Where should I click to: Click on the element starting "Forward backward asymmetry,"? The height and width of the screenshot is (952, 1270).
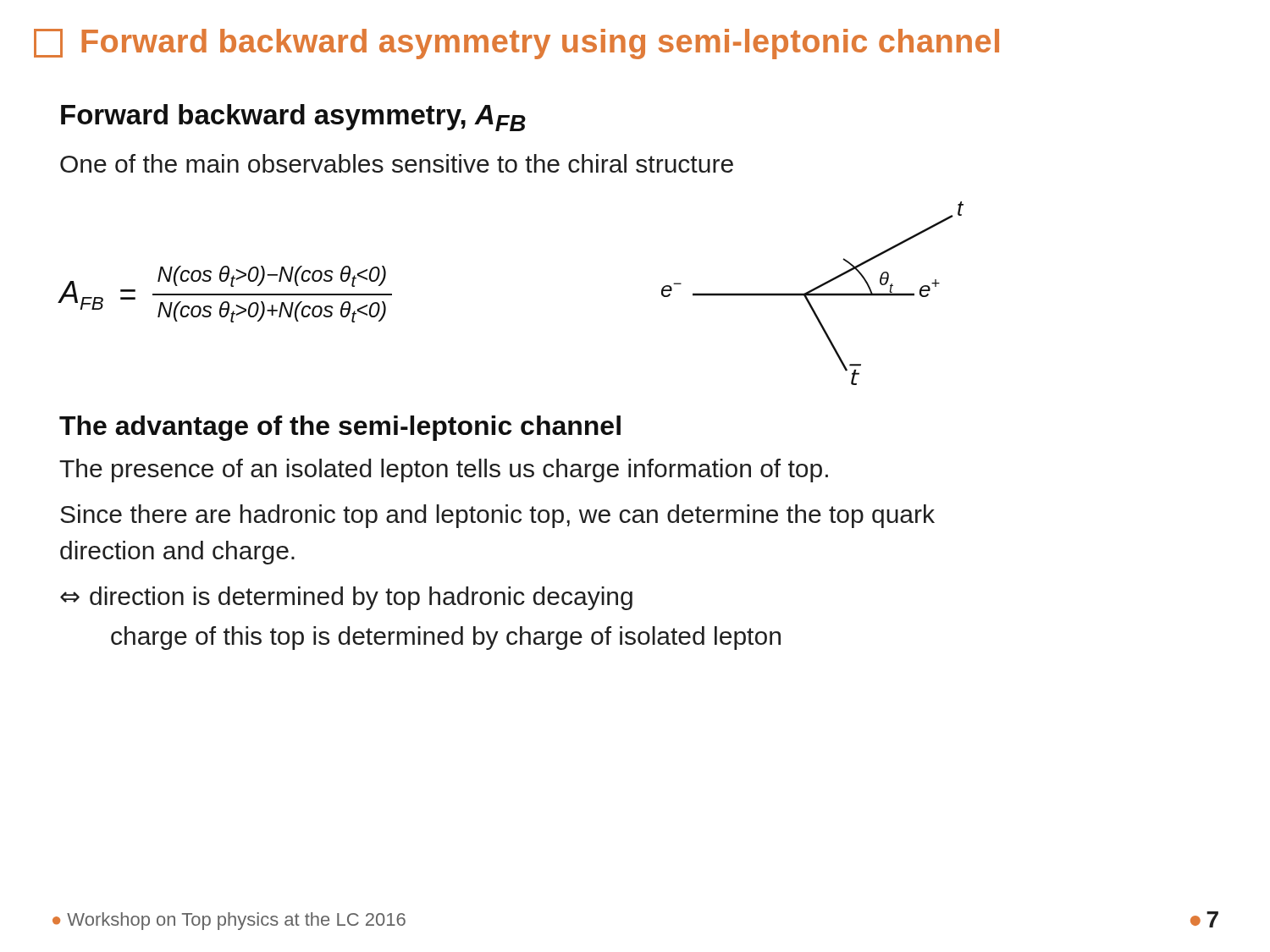click(293, 117)
